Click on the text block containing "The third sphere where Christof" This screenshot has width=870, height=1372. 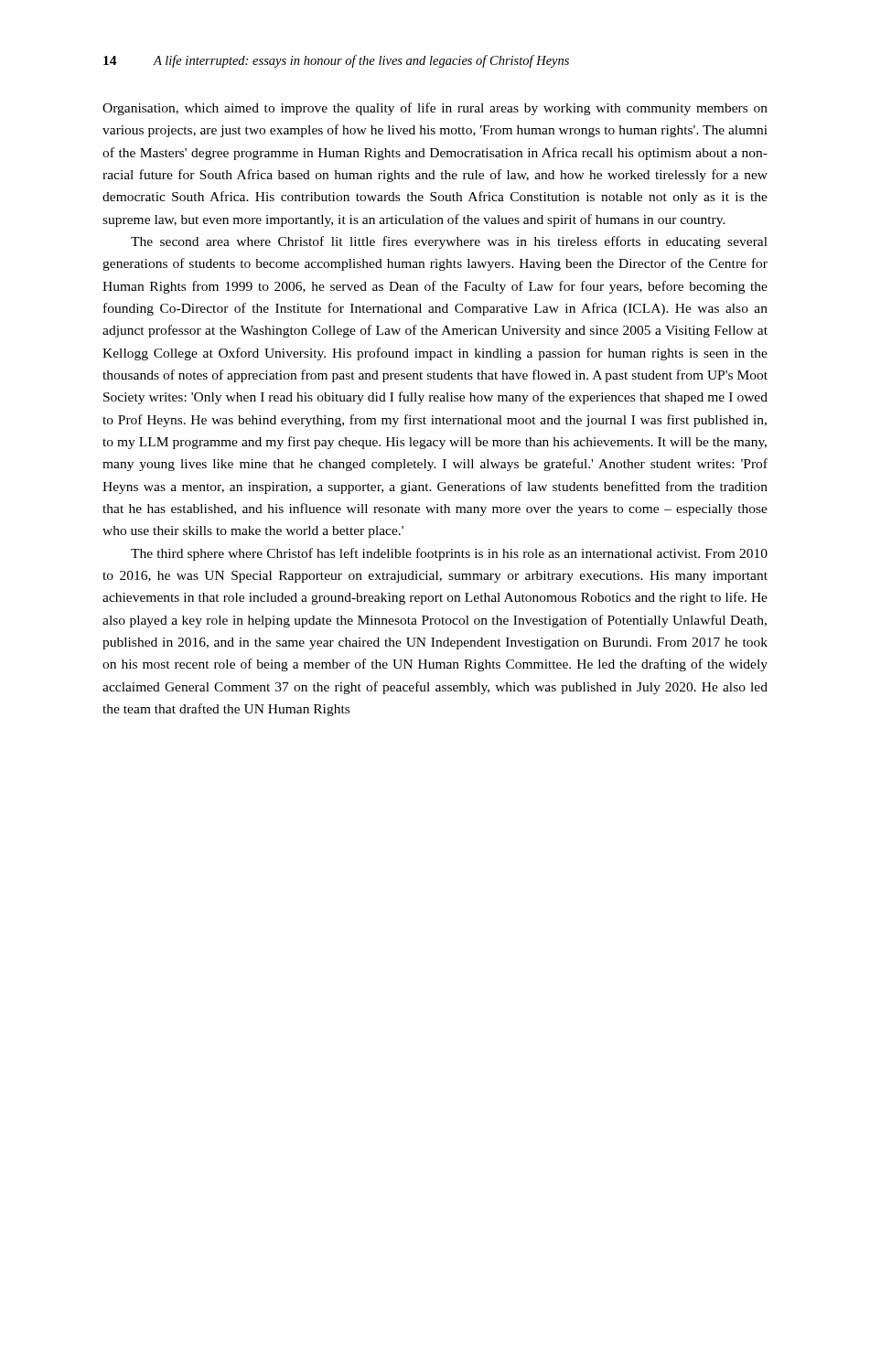tap(435, 630)
